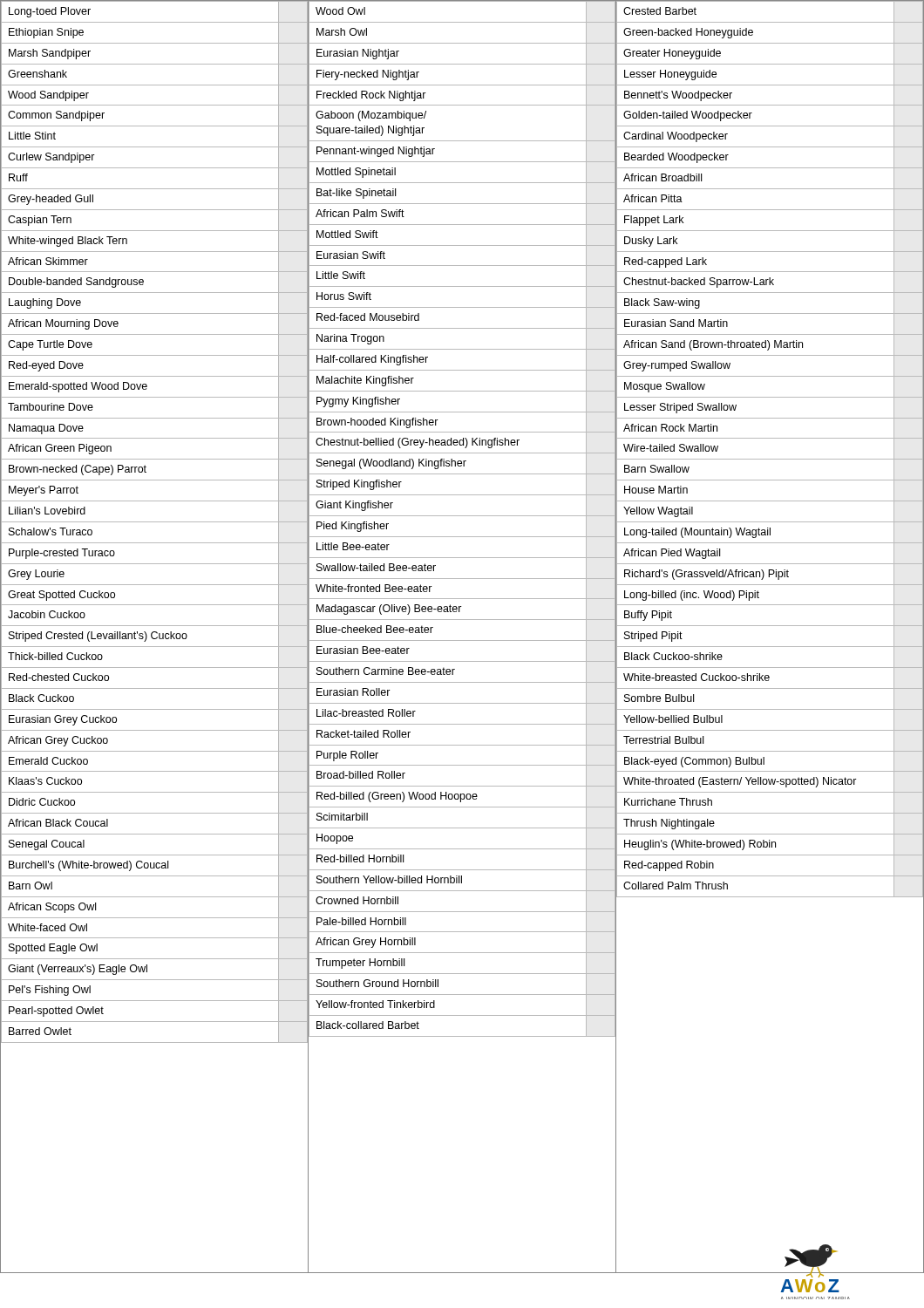Select the table that reads "Lesser Honeyguide"
The image size is (924, 1308).
click(x=770, y=637)
